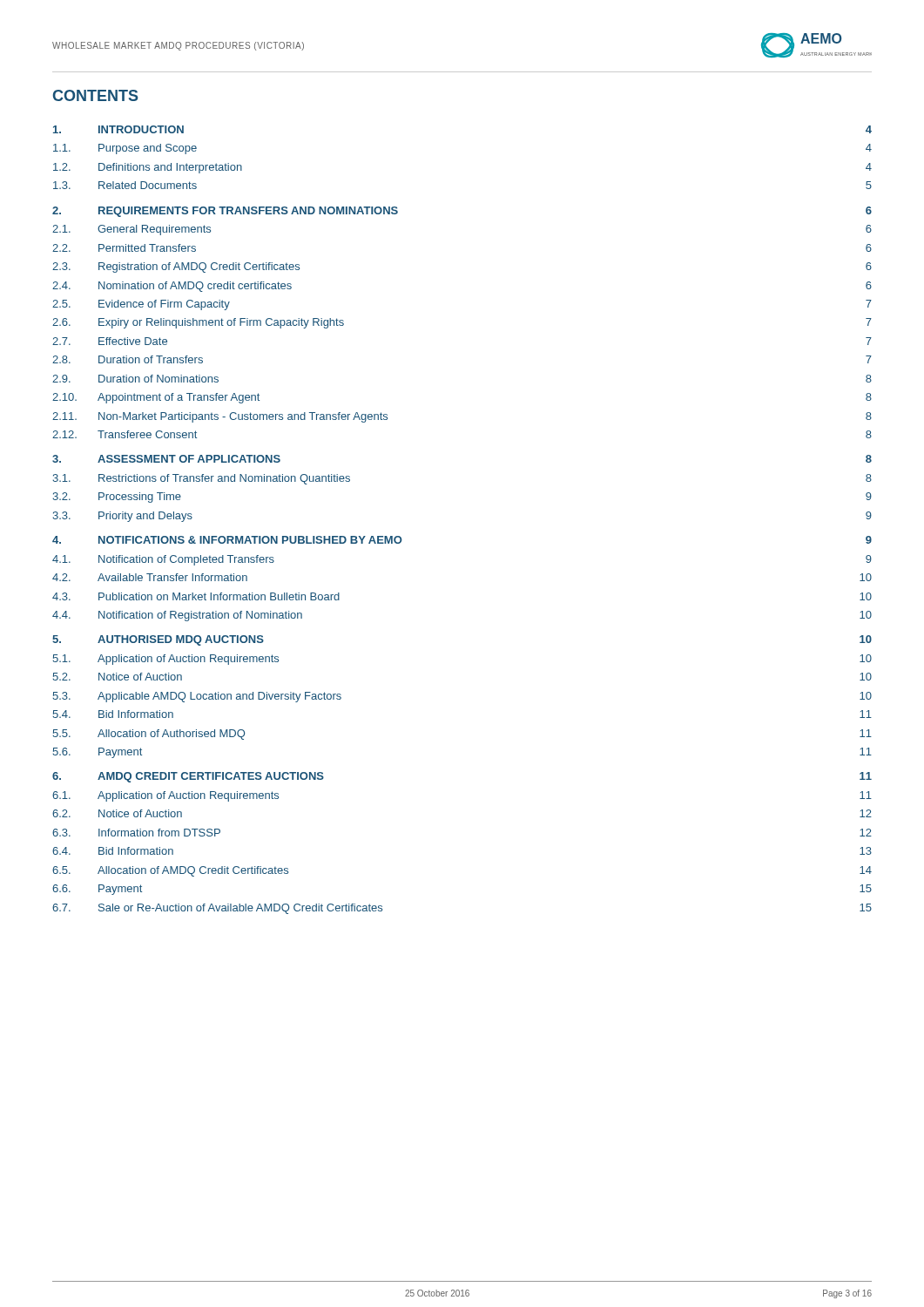Locate the list item that reads "2.3. Registration of AMDQ"
The height and width of the screenshot is (1307, 924).
click(x=201, y=269)
